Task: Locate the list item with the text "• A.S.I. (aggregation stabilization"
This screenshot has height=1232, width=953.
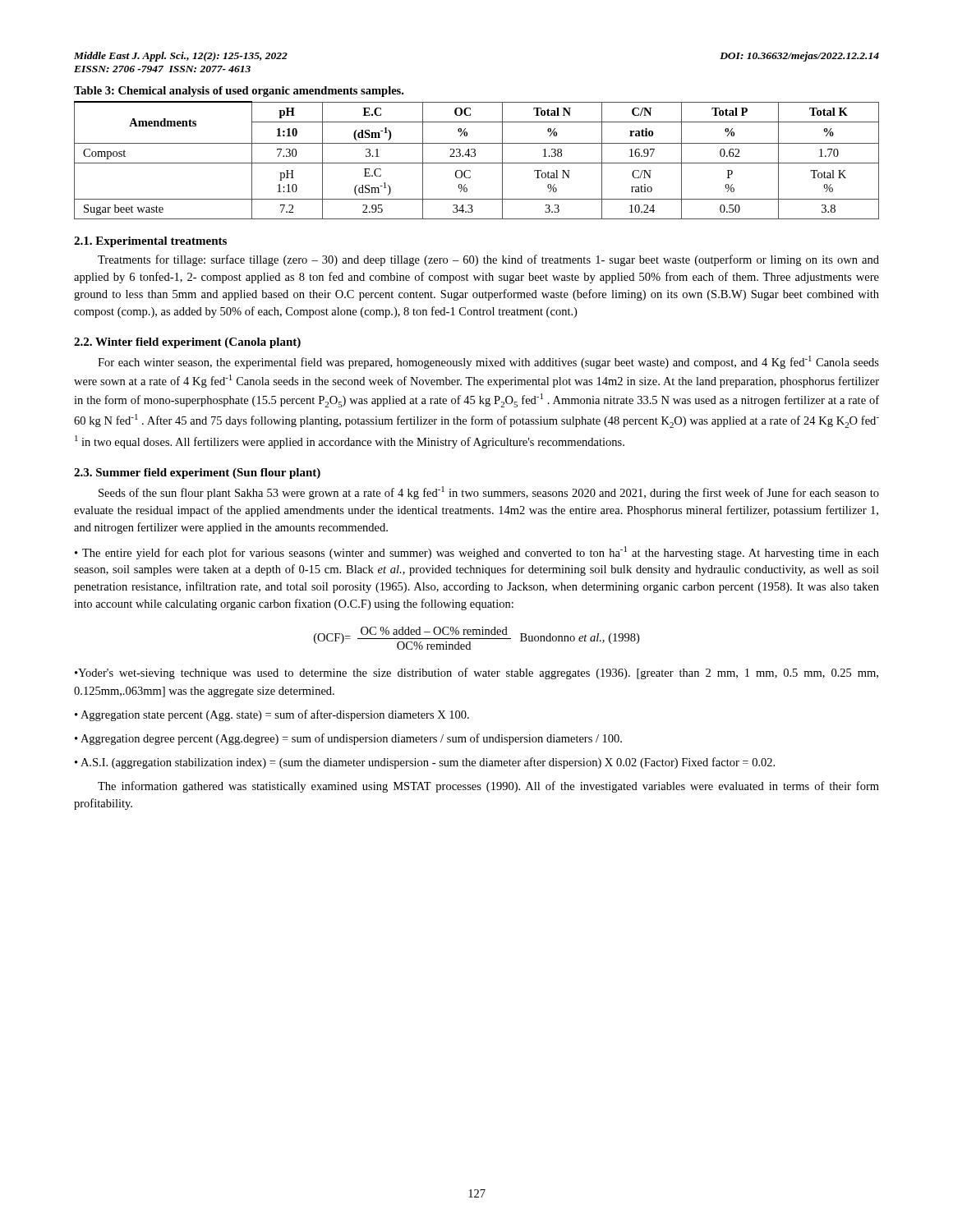Action: click(x=425, y=762)
